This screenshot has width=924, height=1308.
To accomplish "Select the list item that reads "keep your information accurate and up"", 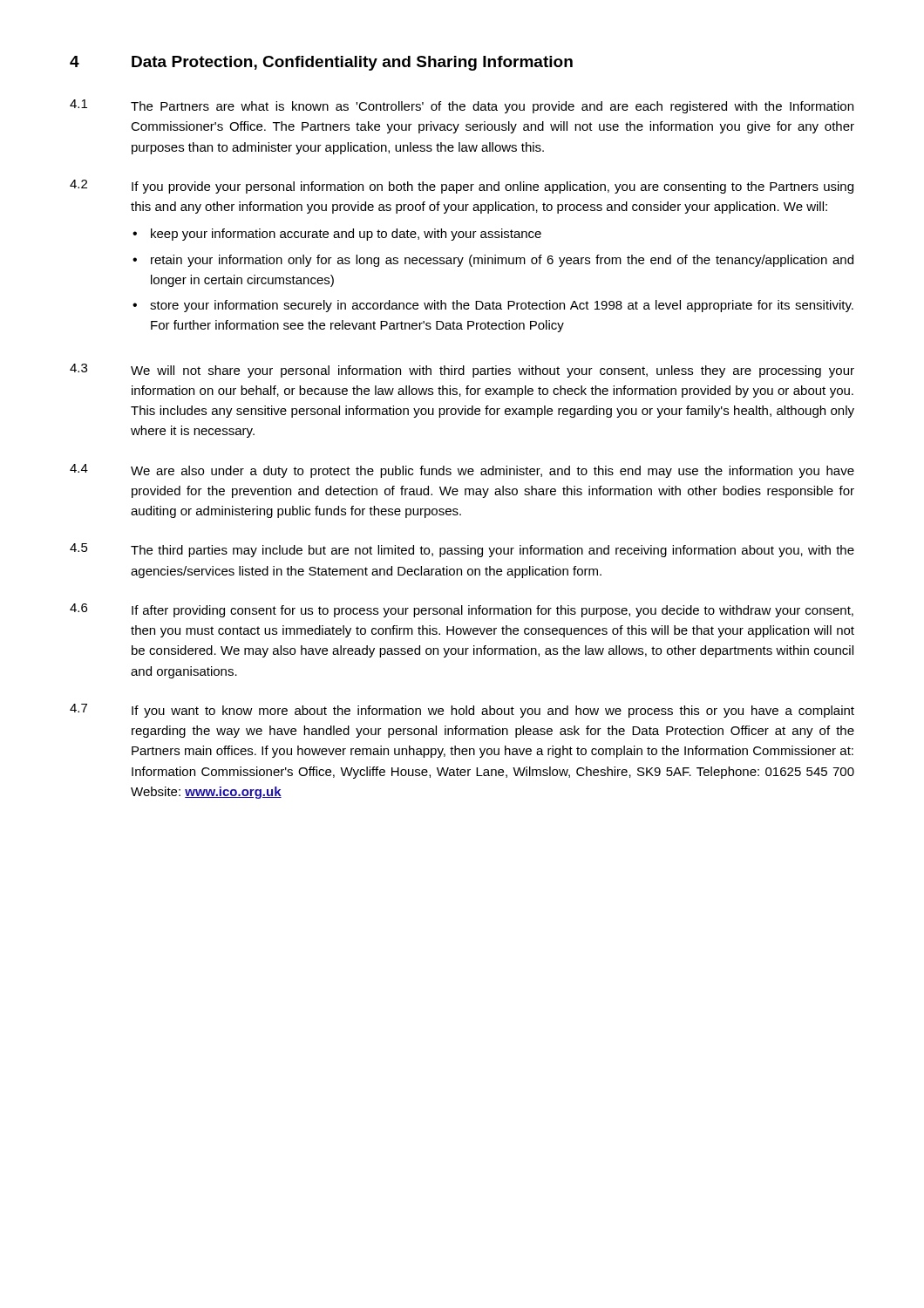I will click(x=346, y=233).
